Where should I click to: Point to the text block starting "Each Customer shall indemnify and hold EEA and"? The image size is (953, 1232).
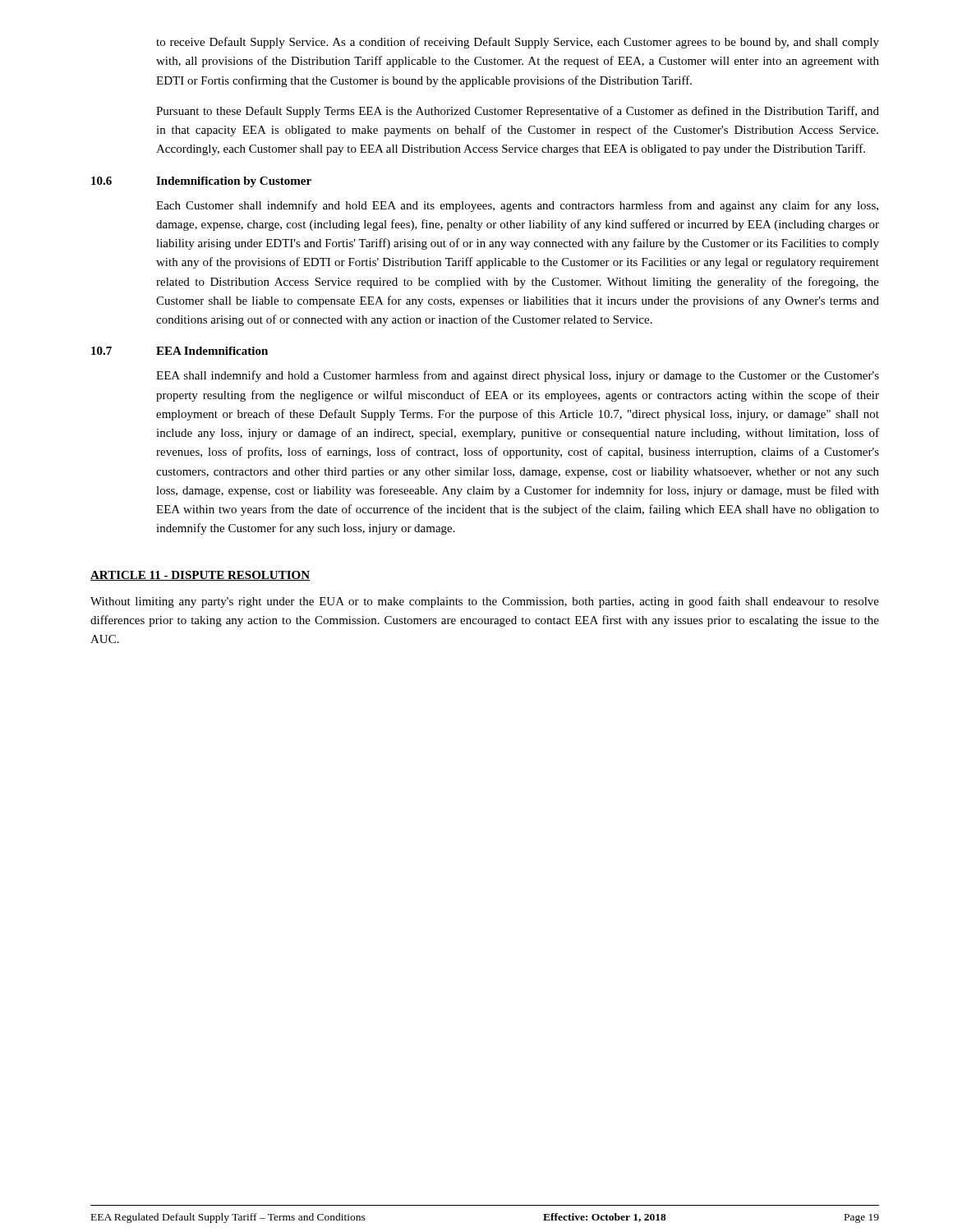pyautogui.click(x=518, y=262)
